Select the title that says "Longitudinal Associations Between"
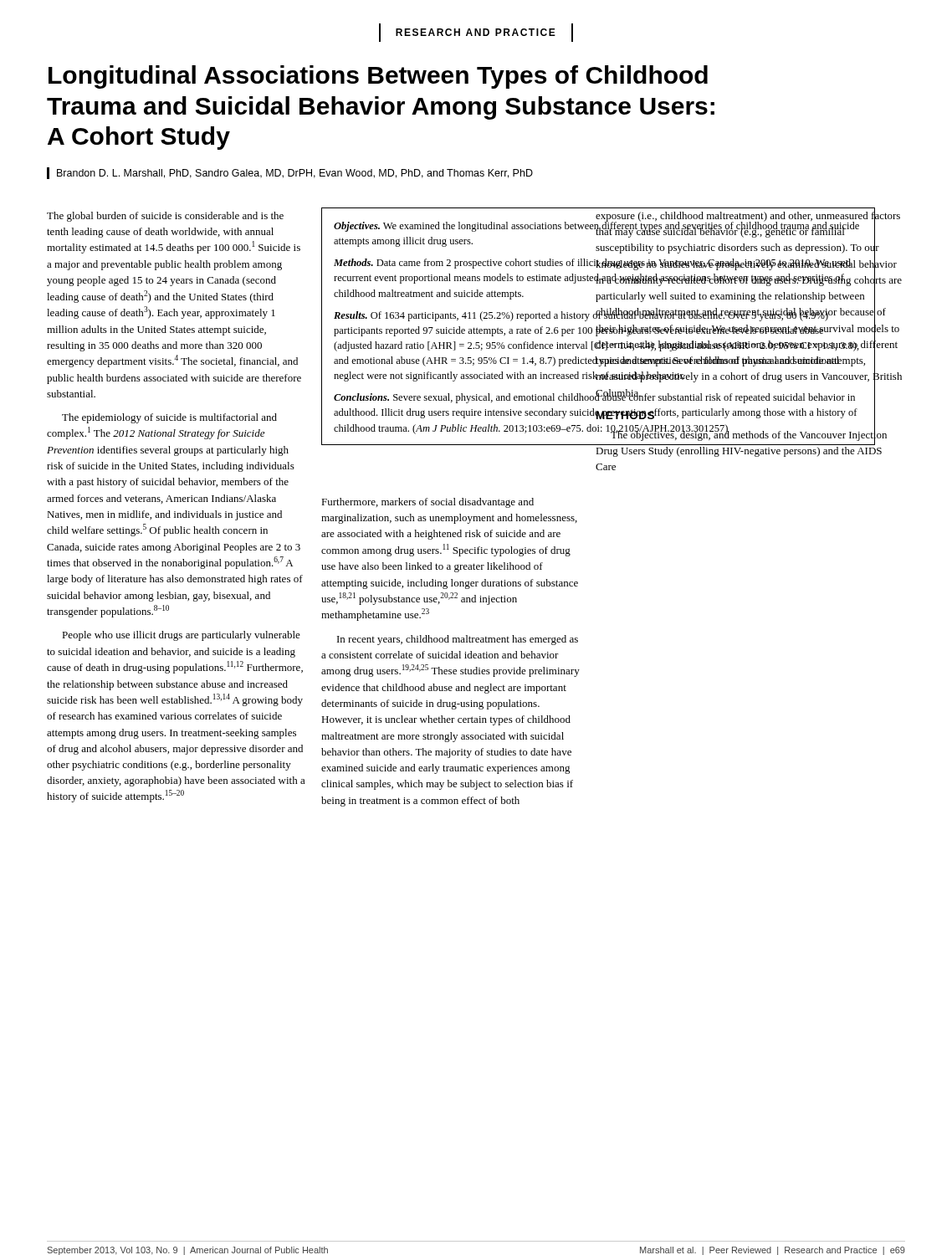 coord(476,120)
